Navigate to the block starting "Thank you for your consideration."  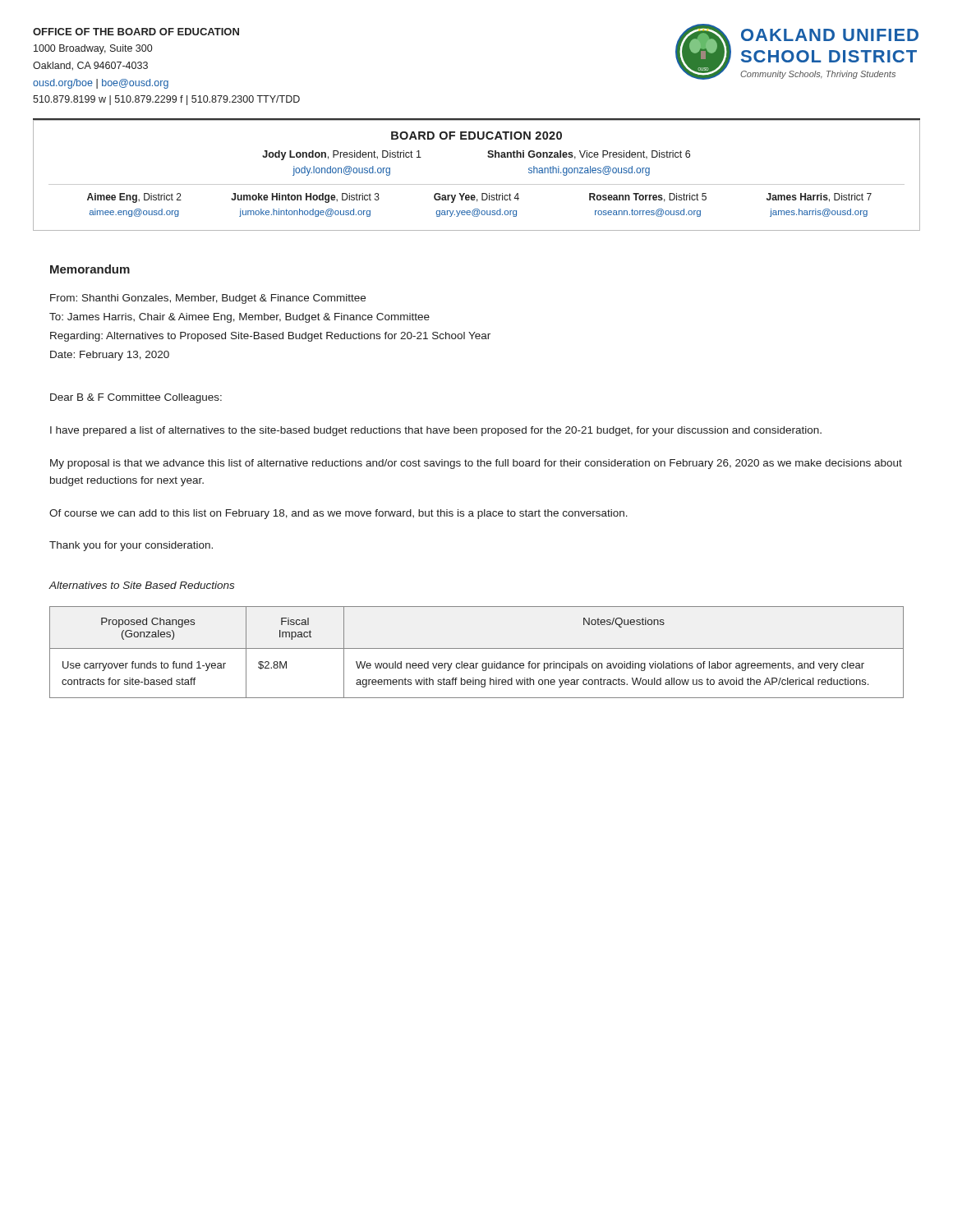coord(132,545)
